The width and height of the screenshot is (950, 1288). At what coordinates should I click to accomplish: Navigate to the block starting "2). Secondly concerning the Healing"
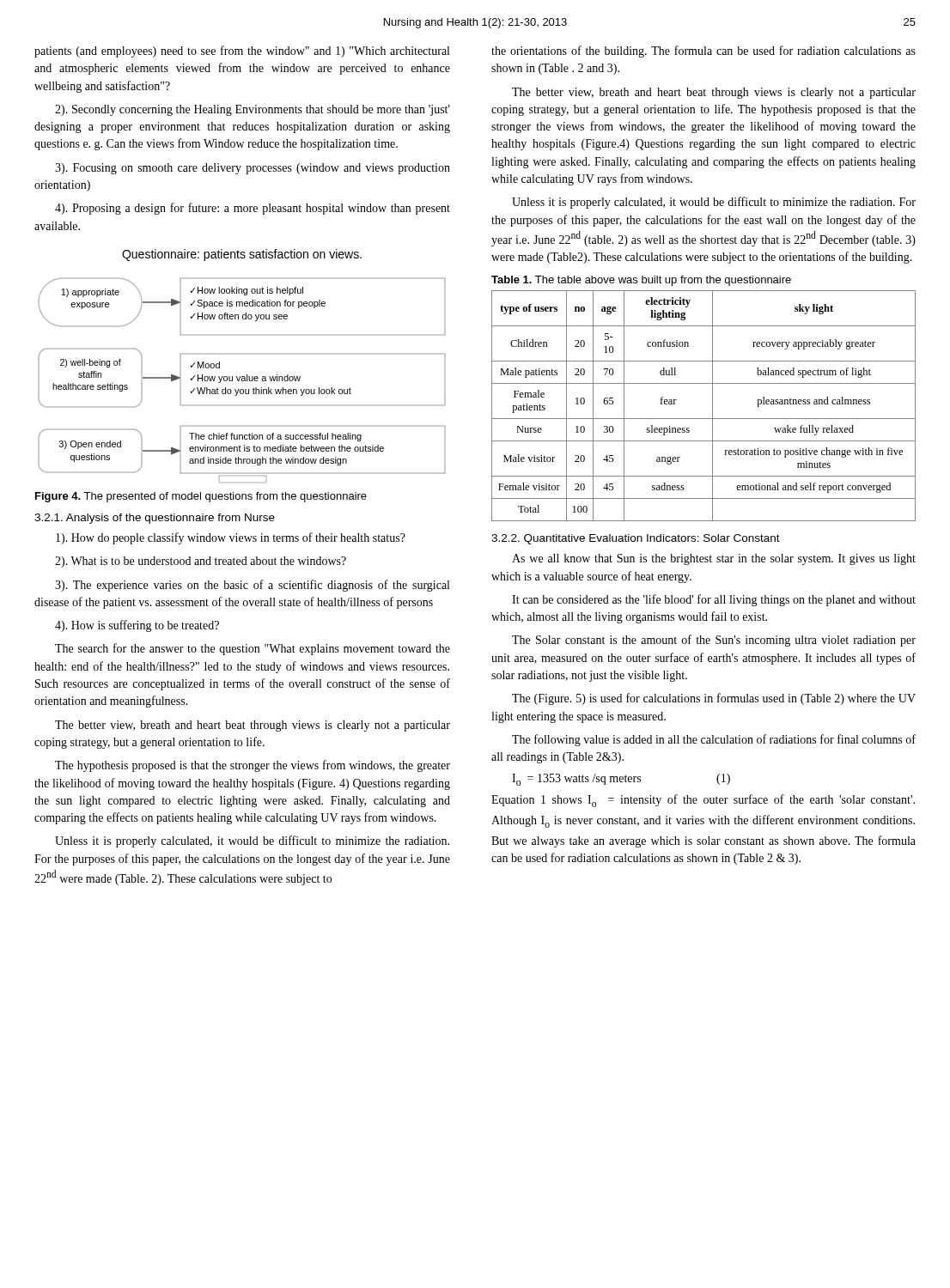pos(242,127)
